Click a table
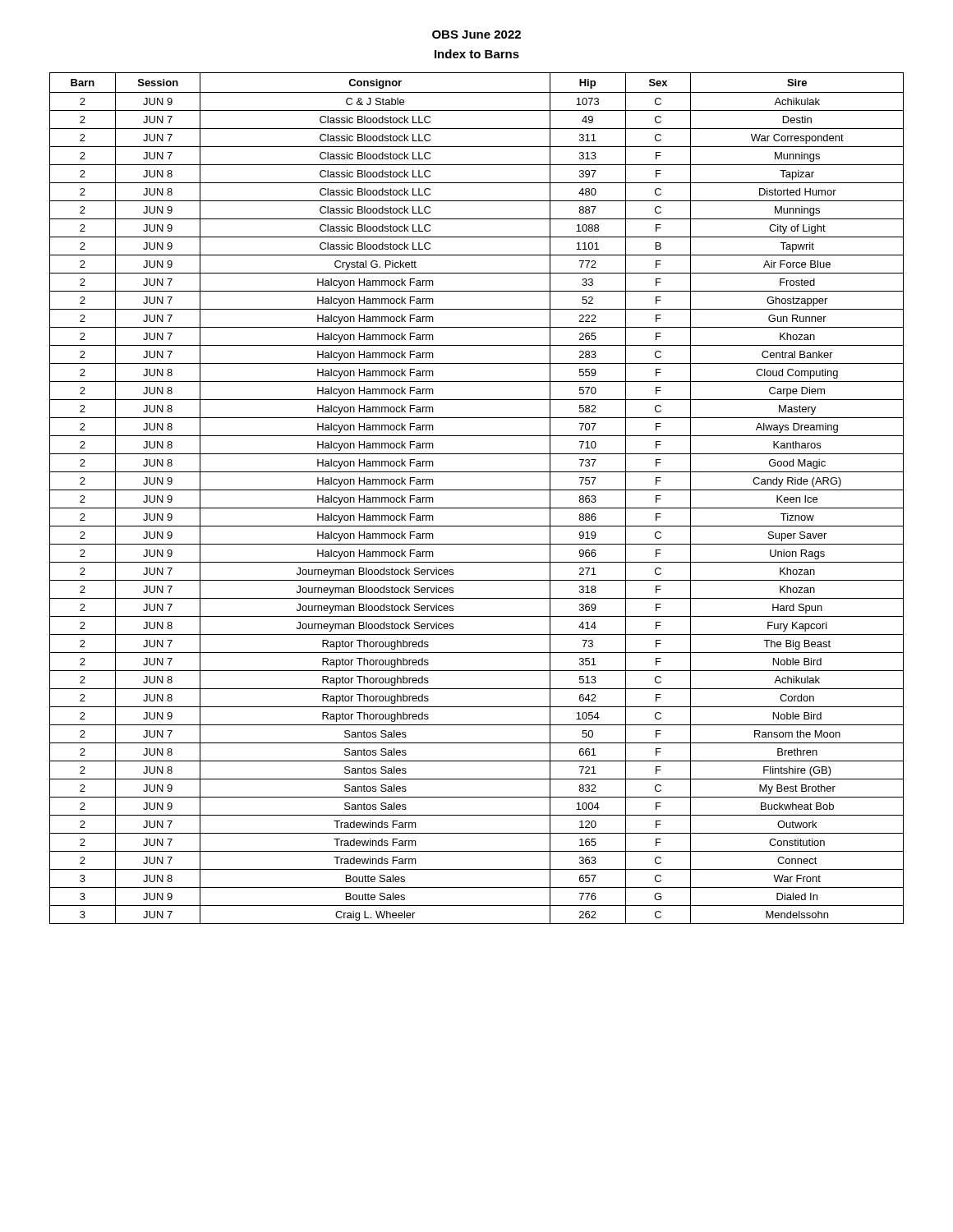 click(x=476, y=498)
